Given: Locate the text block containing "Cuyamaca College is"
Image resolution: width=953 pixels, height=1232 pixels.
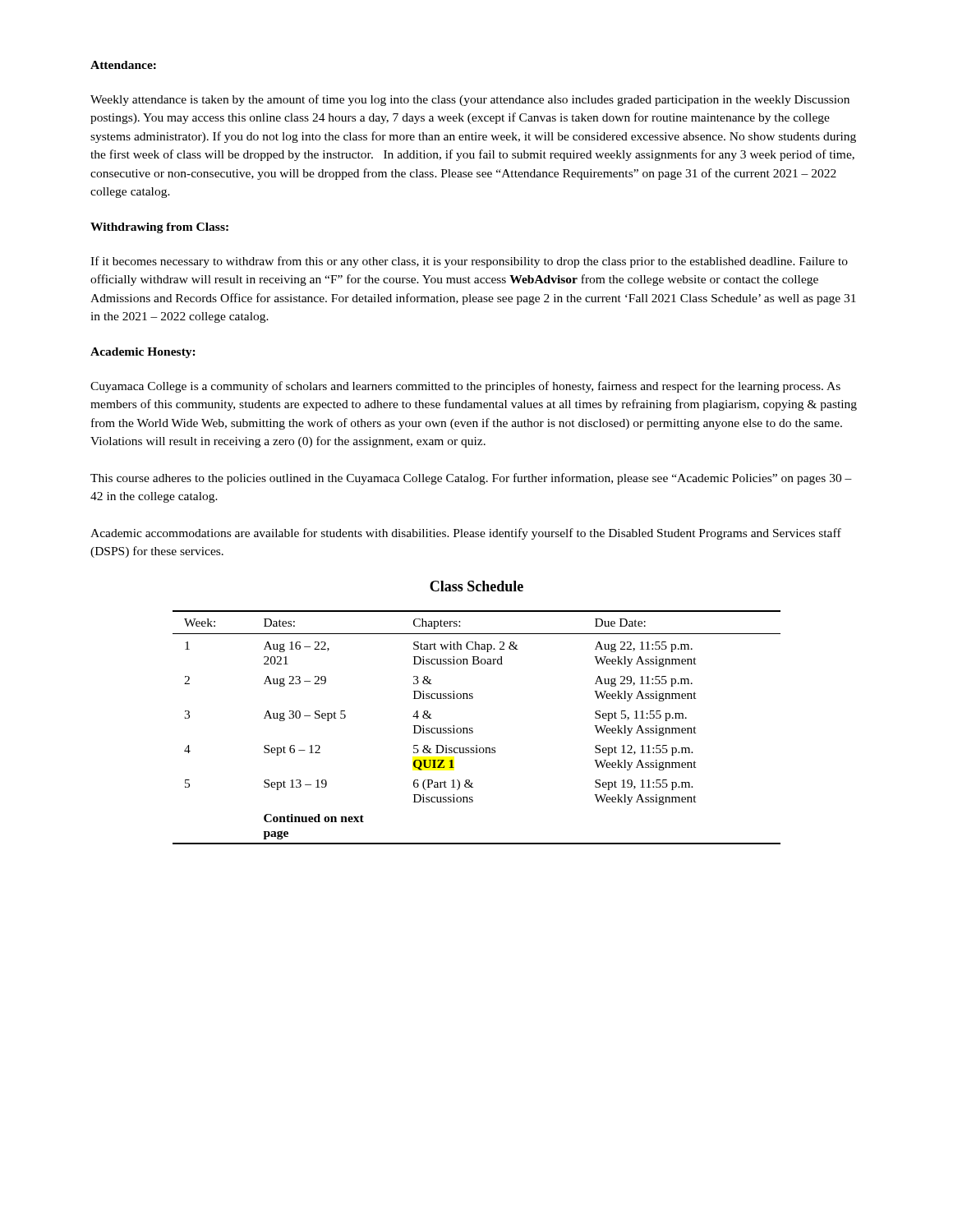Looking at the screenshot, I should point(476,414).
